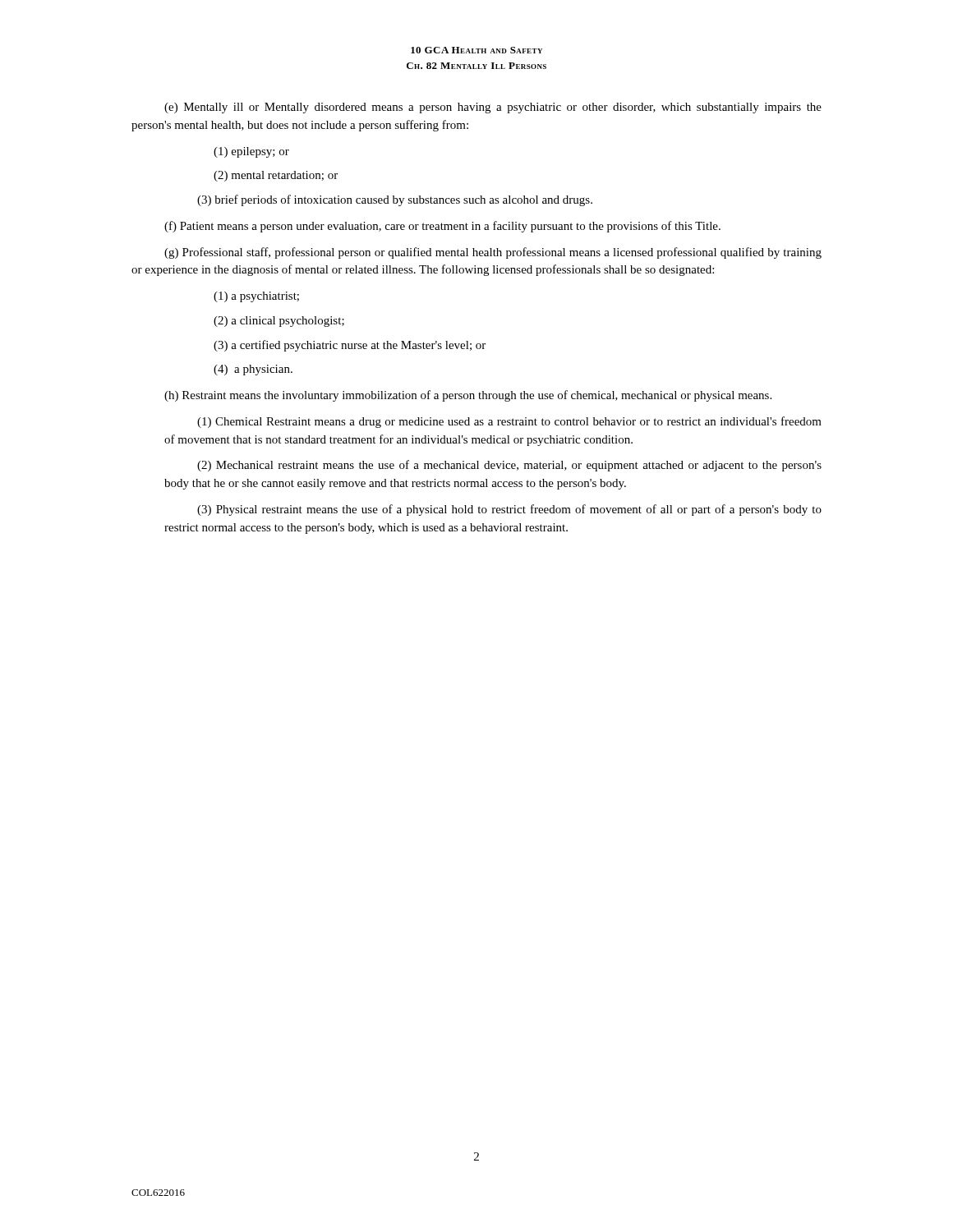Select the list item that reads "(3) brief periods"
The image size is (953, 1232).
[395, 200]
